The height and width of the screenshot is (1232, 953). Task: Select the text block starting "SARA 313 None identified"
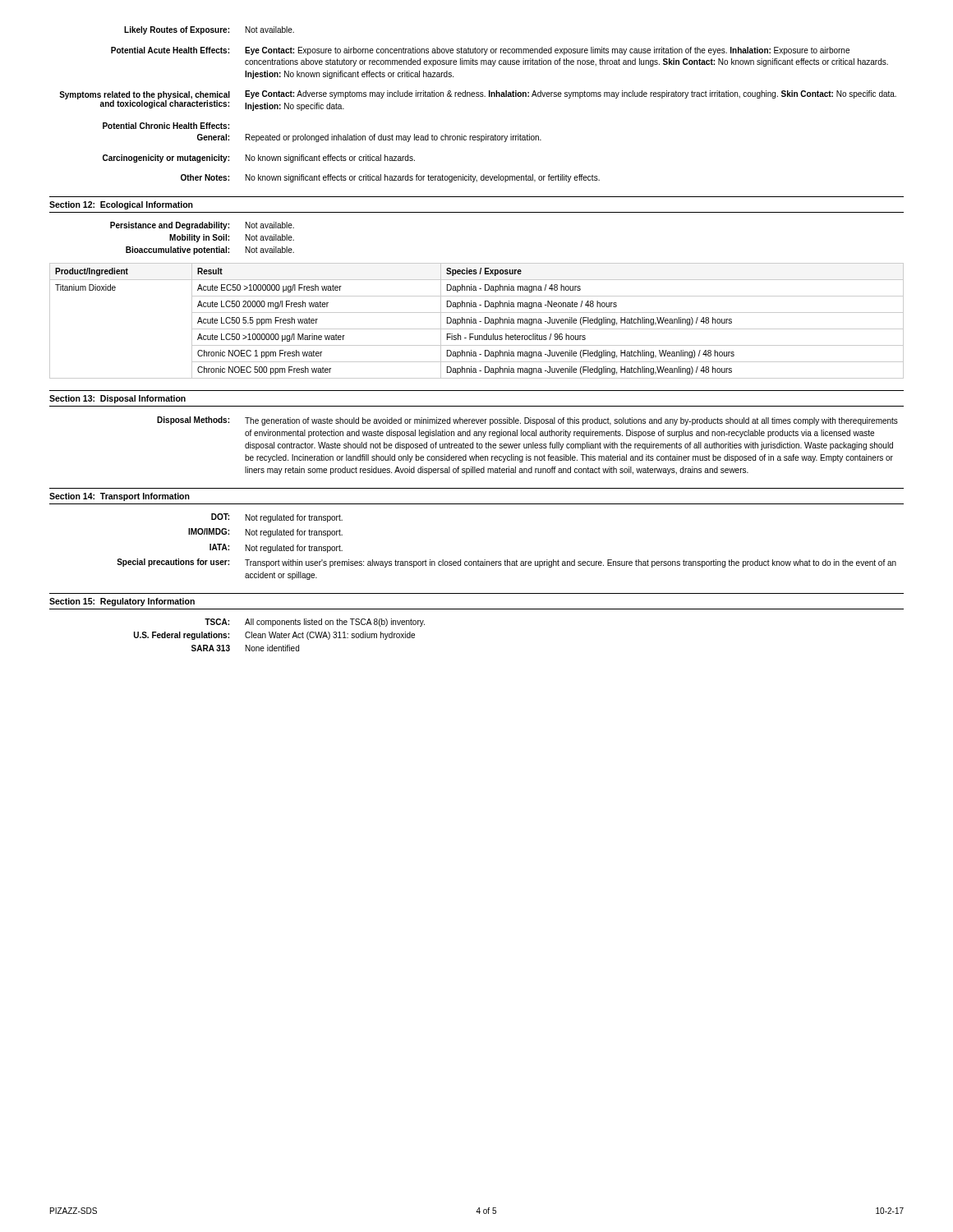(x=245, y=648)
